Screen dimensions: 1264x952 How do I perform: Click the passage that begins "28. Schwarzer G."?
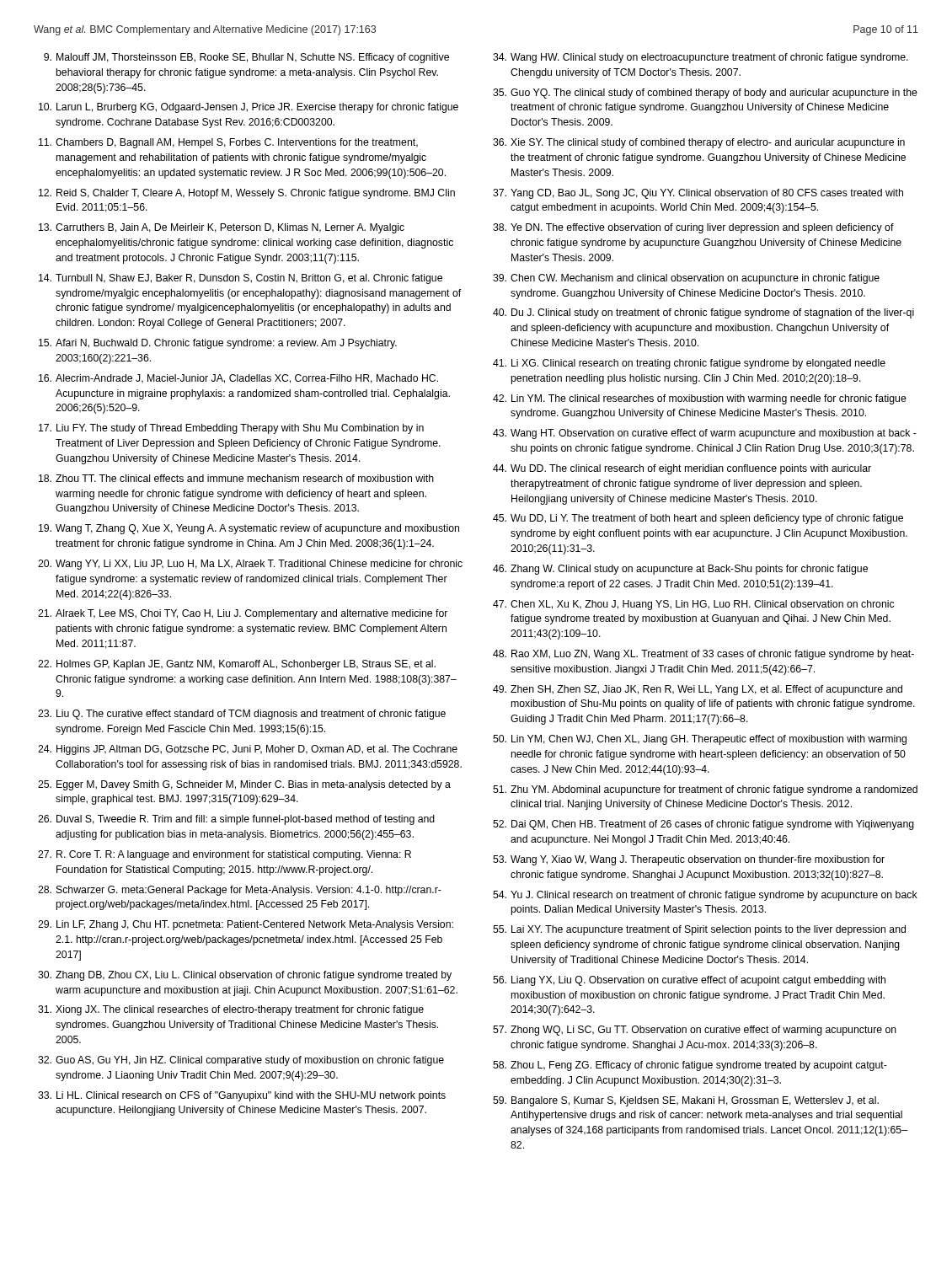[249, 898]
